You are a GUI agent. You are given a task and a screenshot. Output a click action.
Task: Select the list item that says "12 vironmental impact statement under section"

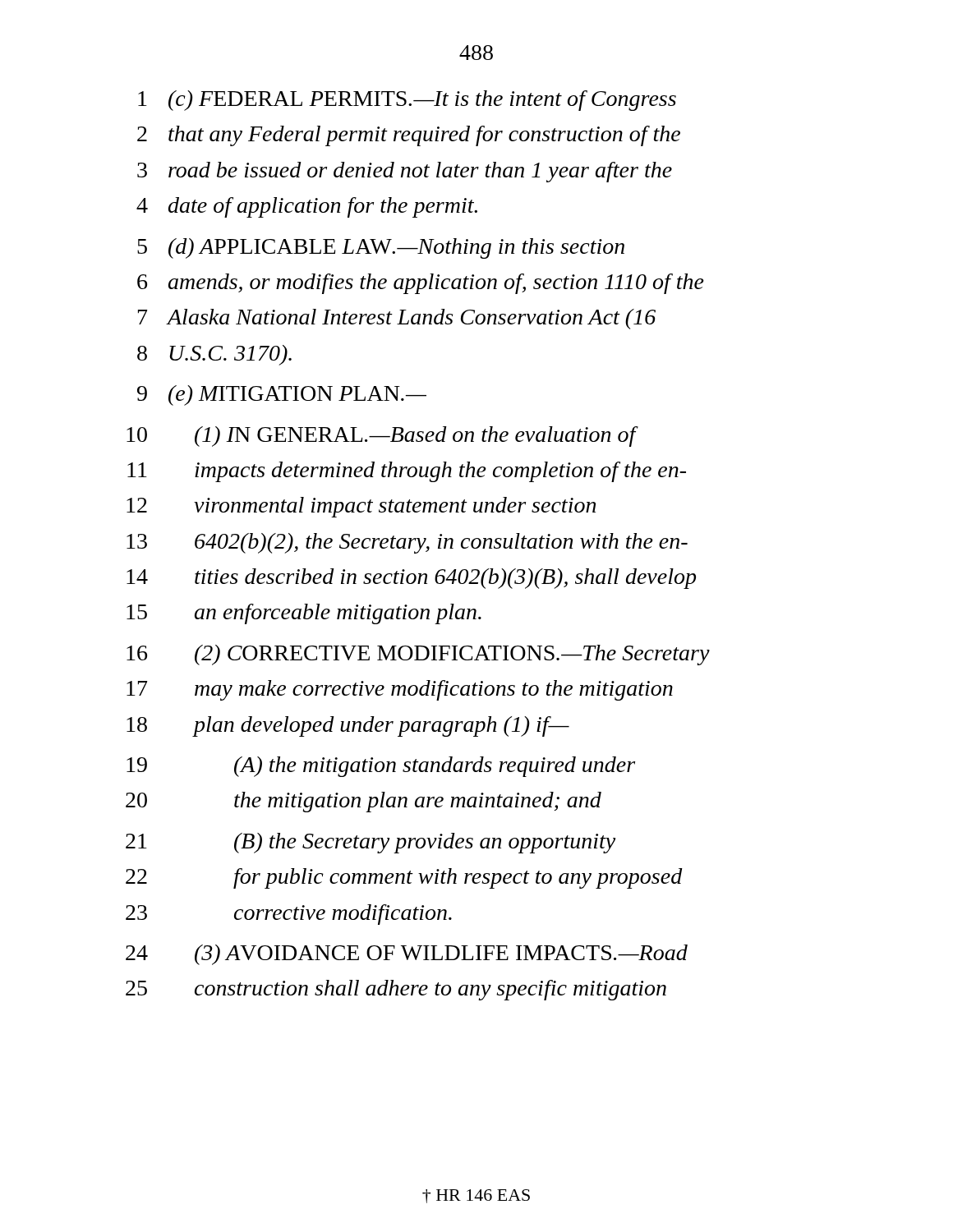click(488, 505)
